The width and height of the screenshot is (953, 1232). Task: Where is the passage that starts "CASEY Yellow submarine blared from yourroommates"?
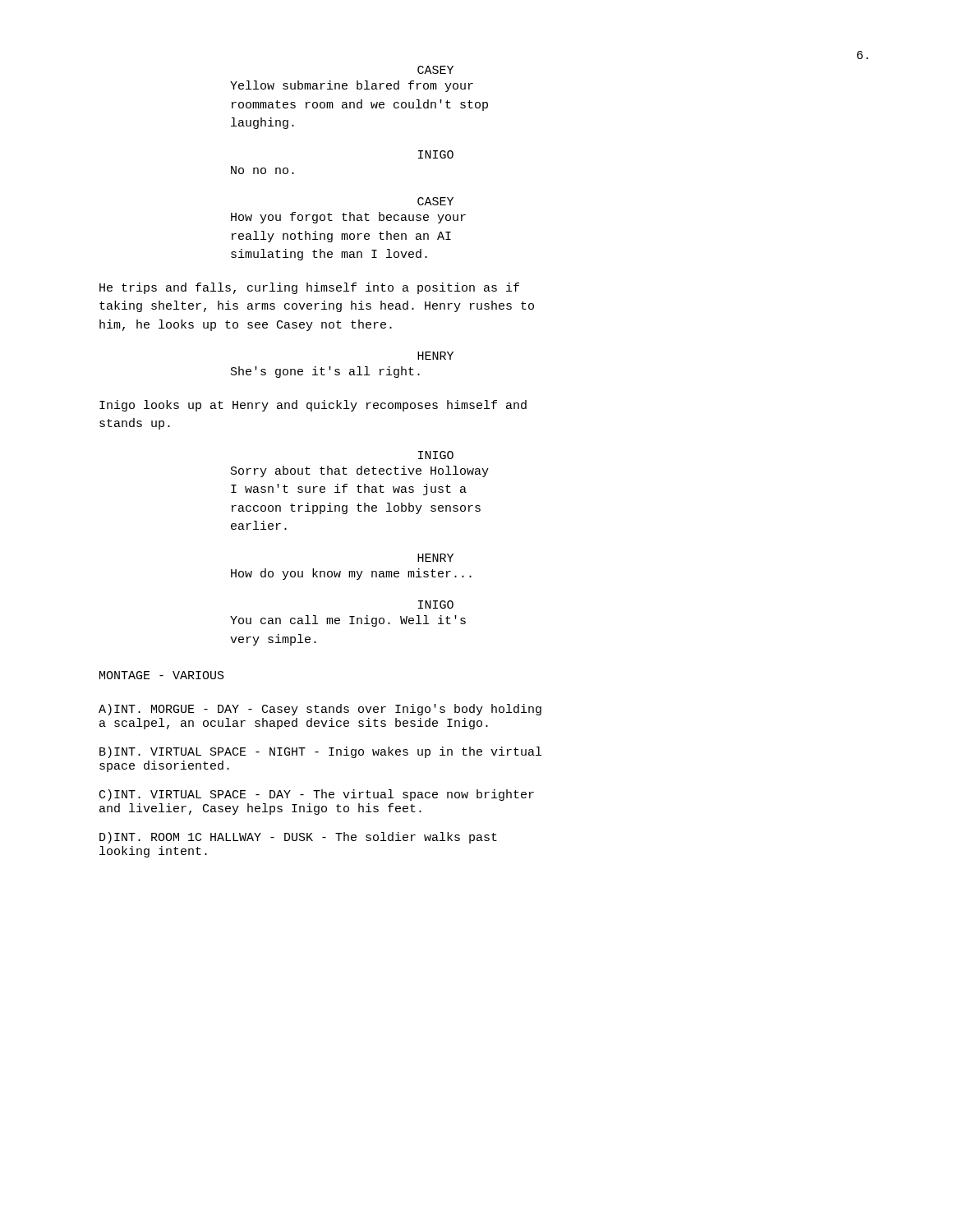tap(435, 99)
